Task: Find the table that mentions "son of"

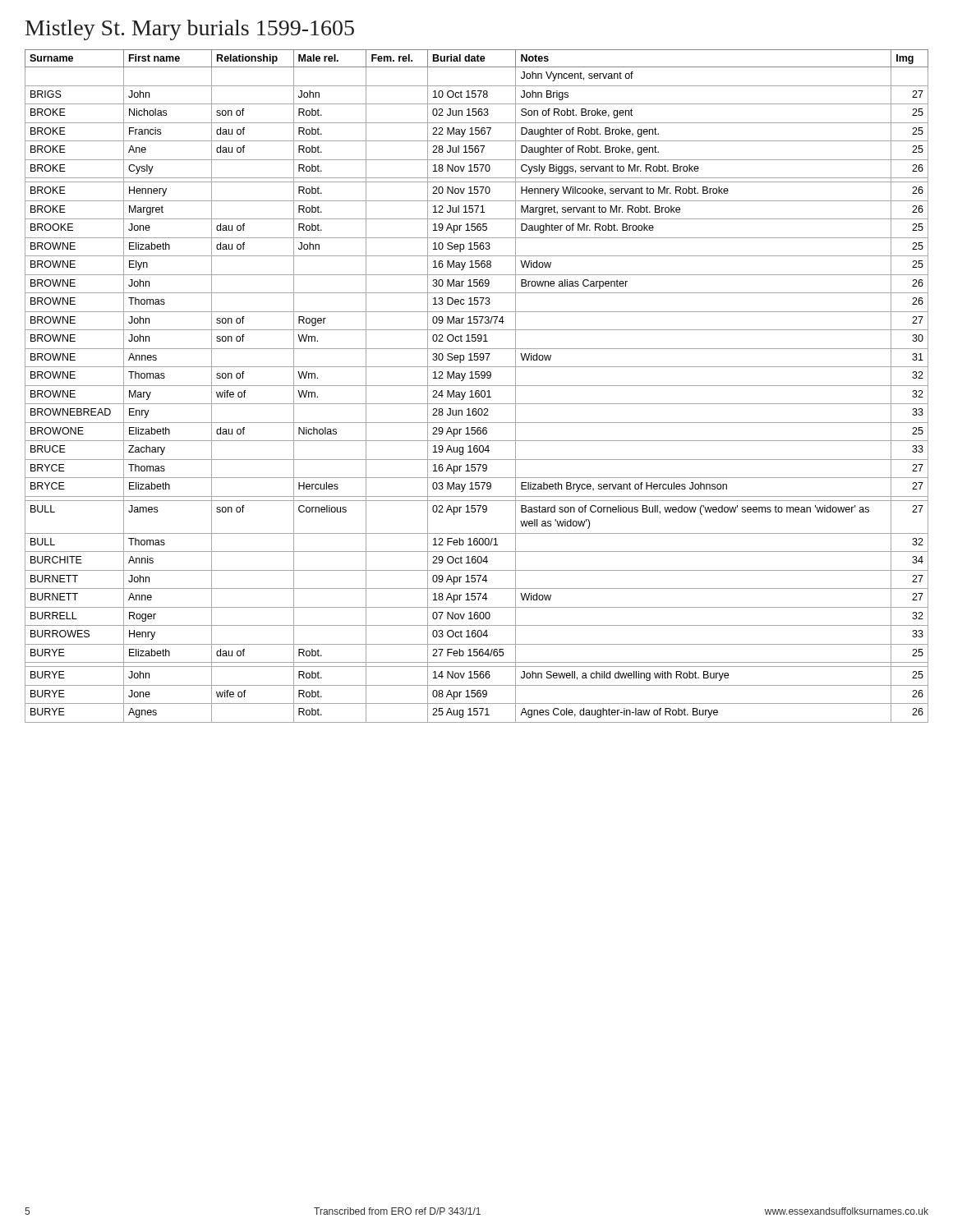Action: (x=476, y=386)
